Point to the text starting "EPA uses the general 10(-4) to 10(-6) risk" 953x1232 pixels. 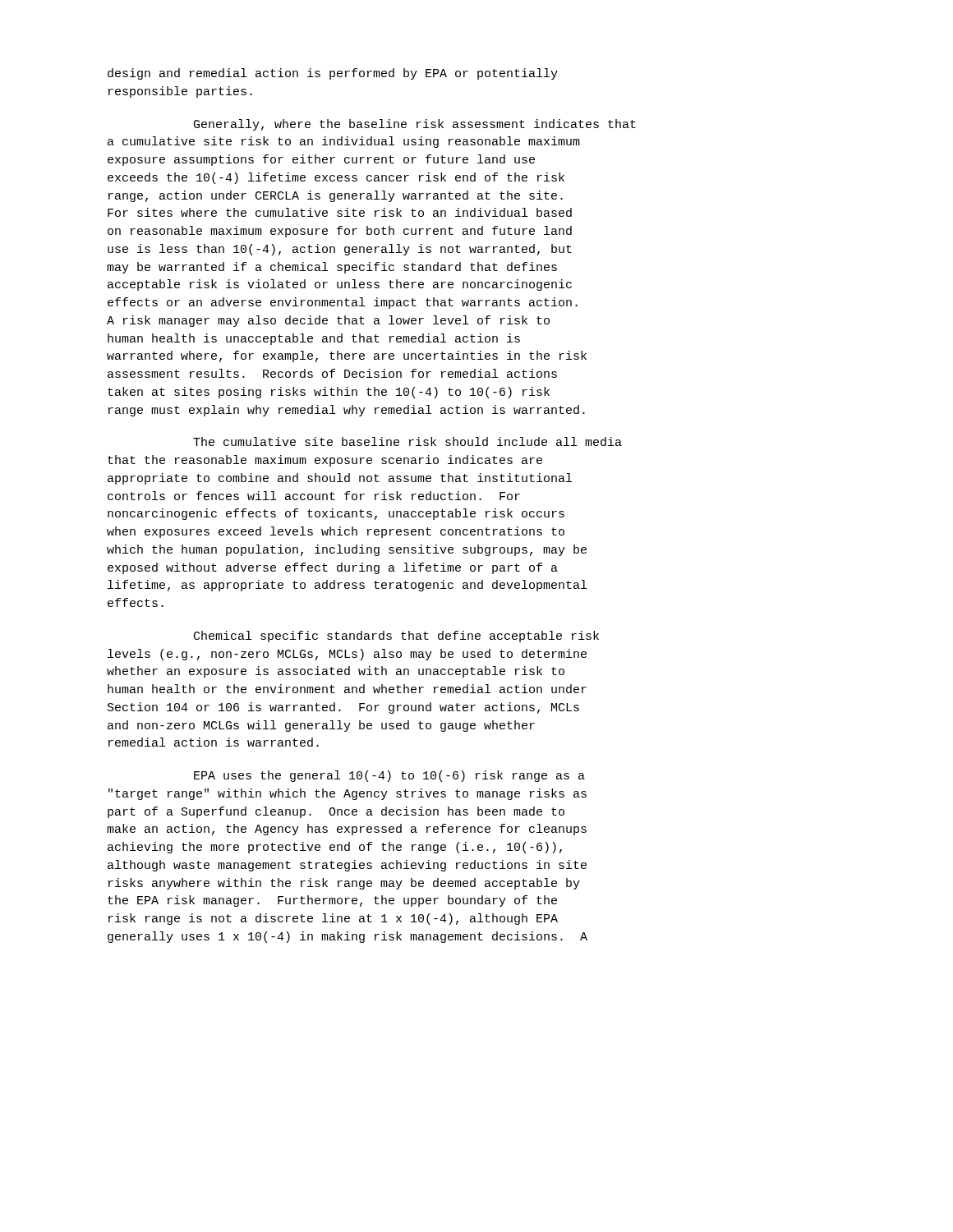[x=347, y=857]
